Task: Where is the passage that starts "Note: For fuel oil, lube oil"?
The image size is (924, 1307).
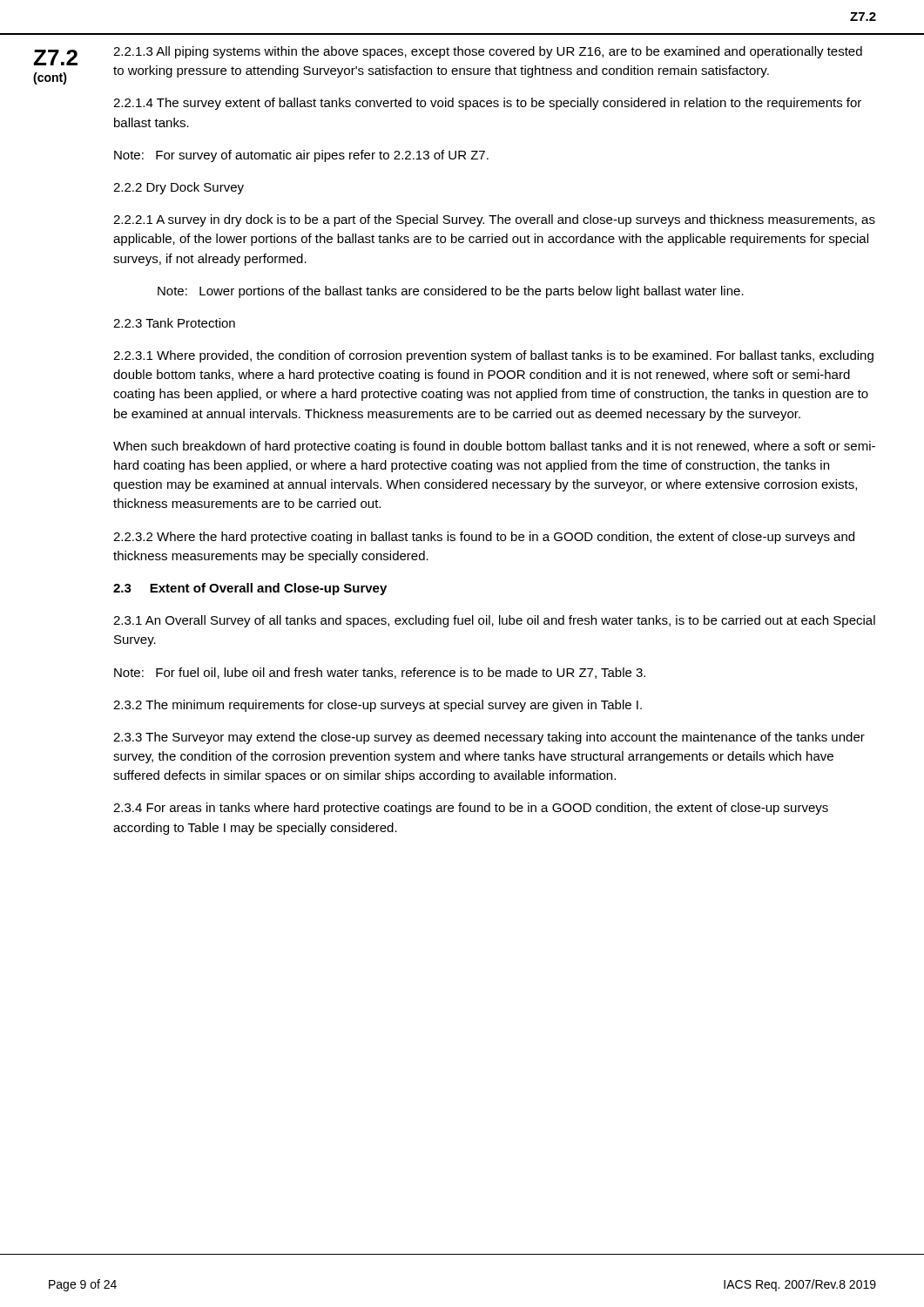Action: (x=380, y=672)
